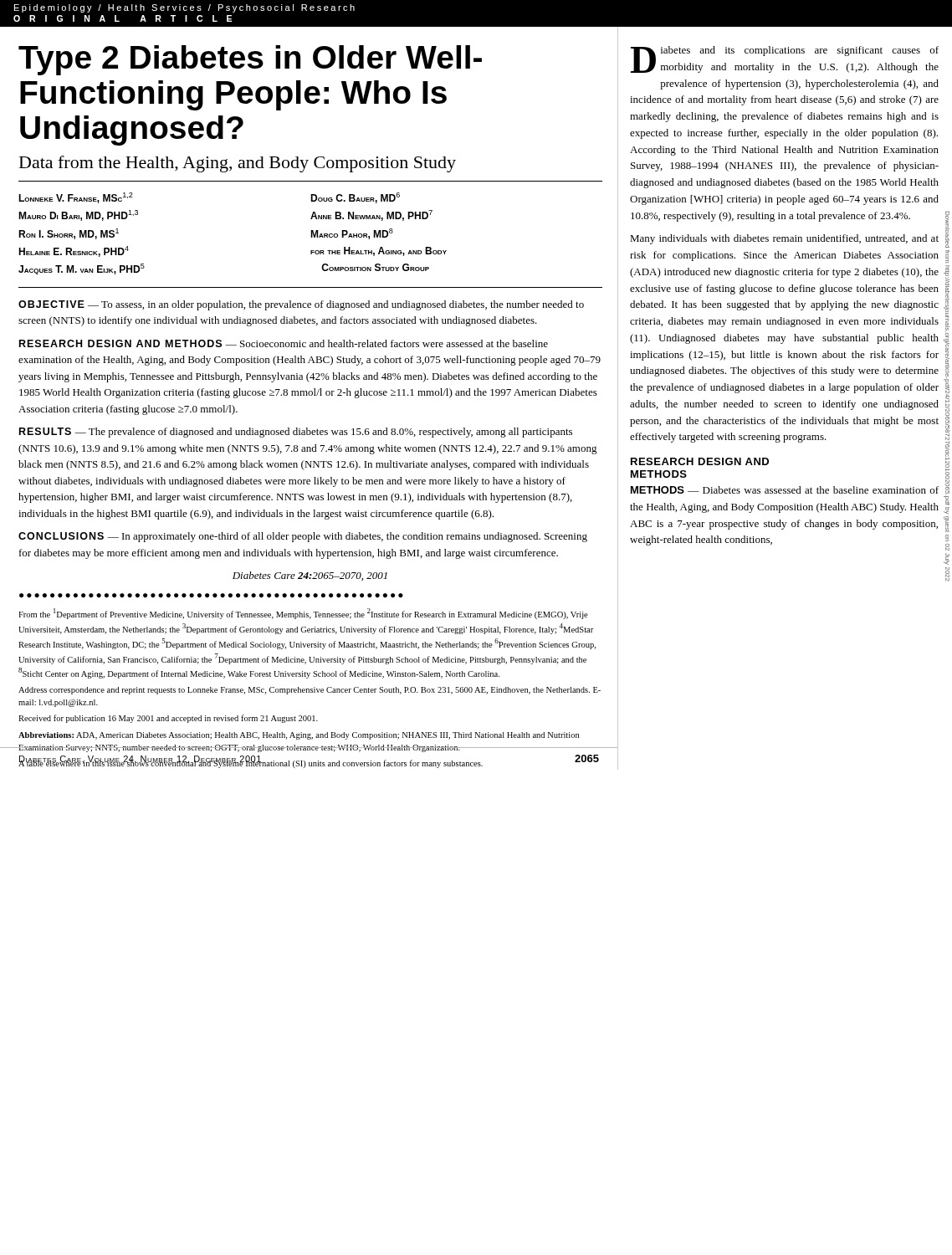Find the text containing "Diabetes Care 24:2065–2070, 2001"
This screenshot has height=1255, width=952.
(310, 576)
